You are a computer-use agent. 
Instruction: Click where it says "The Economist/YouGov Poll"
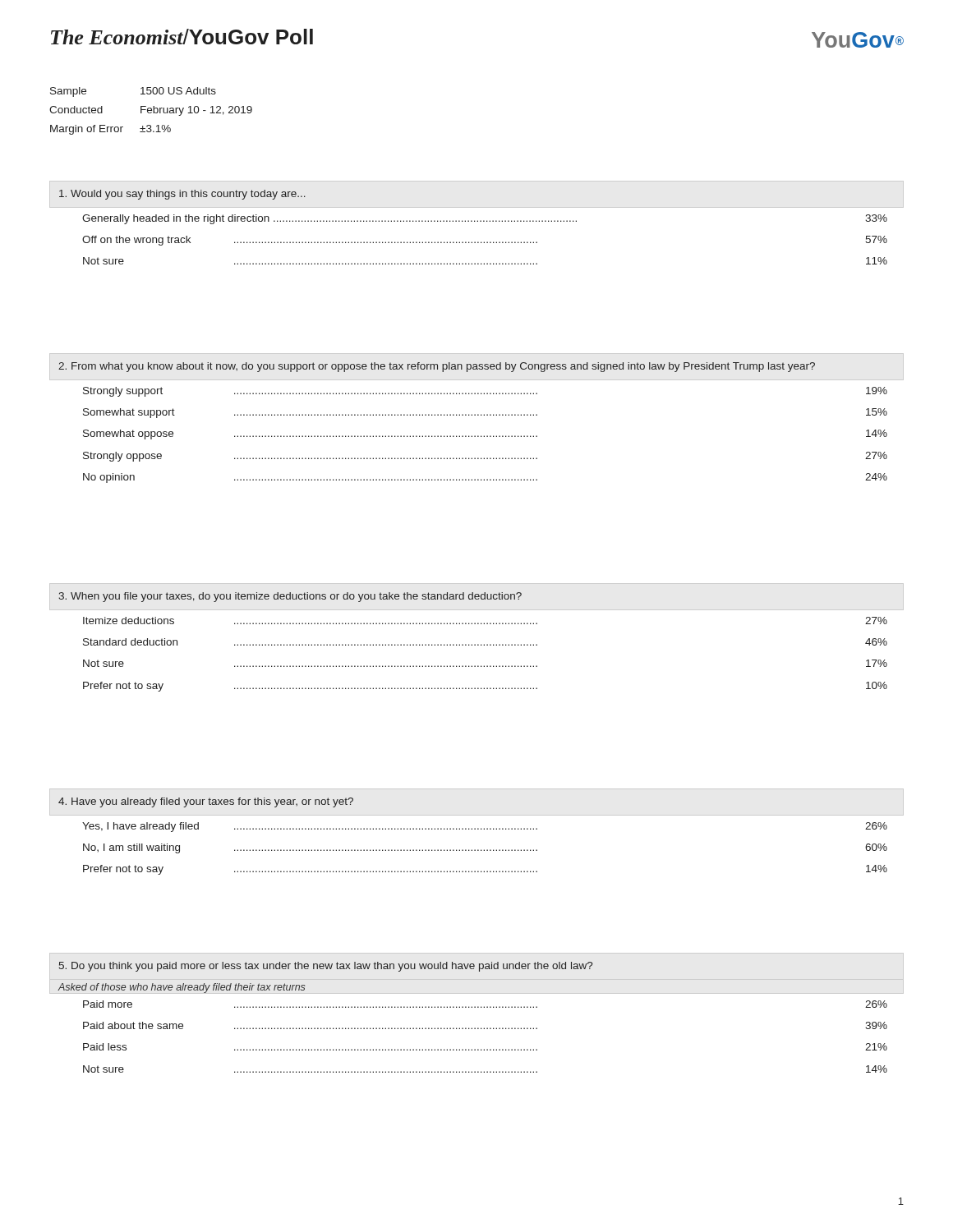182,37
